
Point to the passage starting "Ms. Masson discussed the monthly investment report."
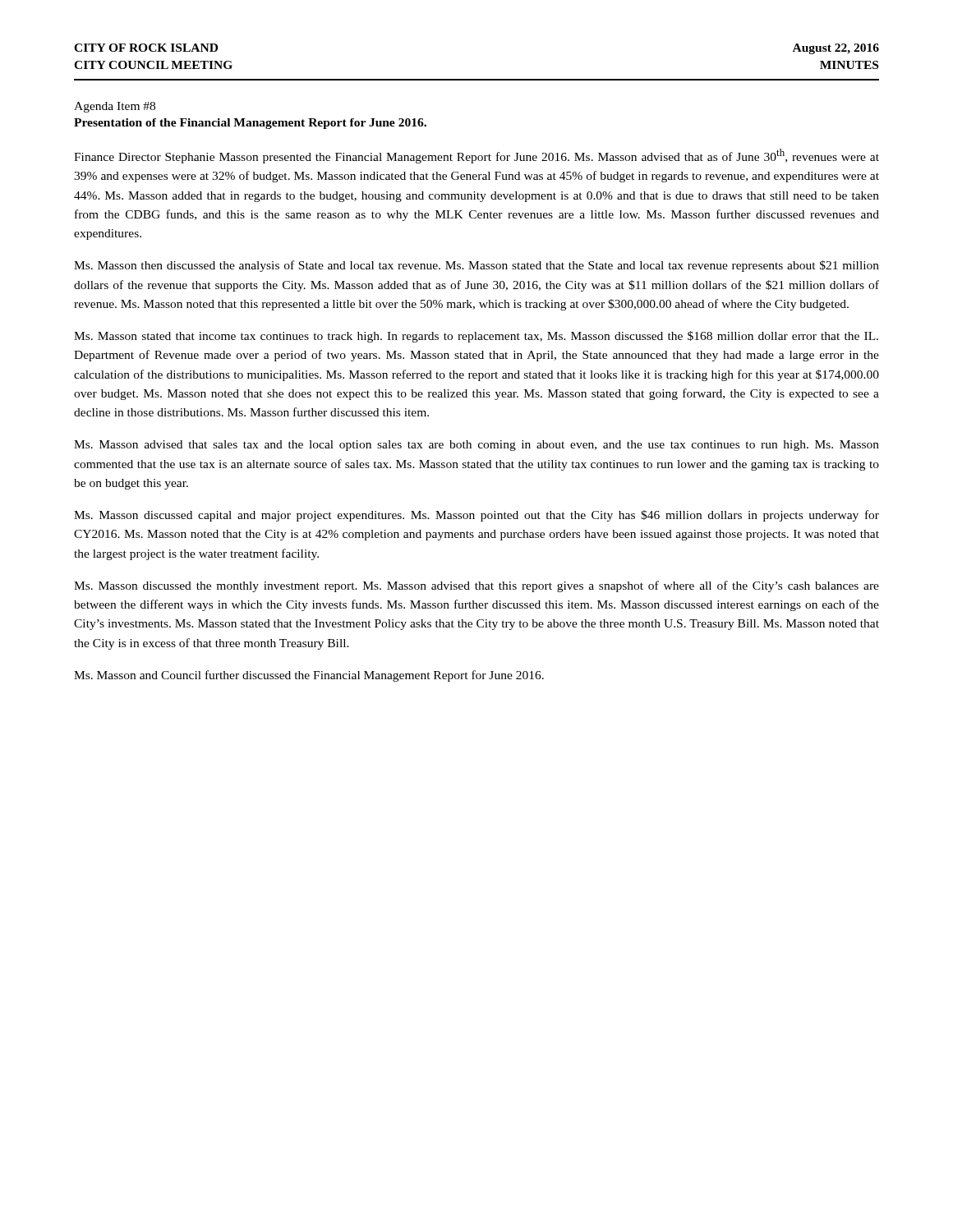(476, 614)
